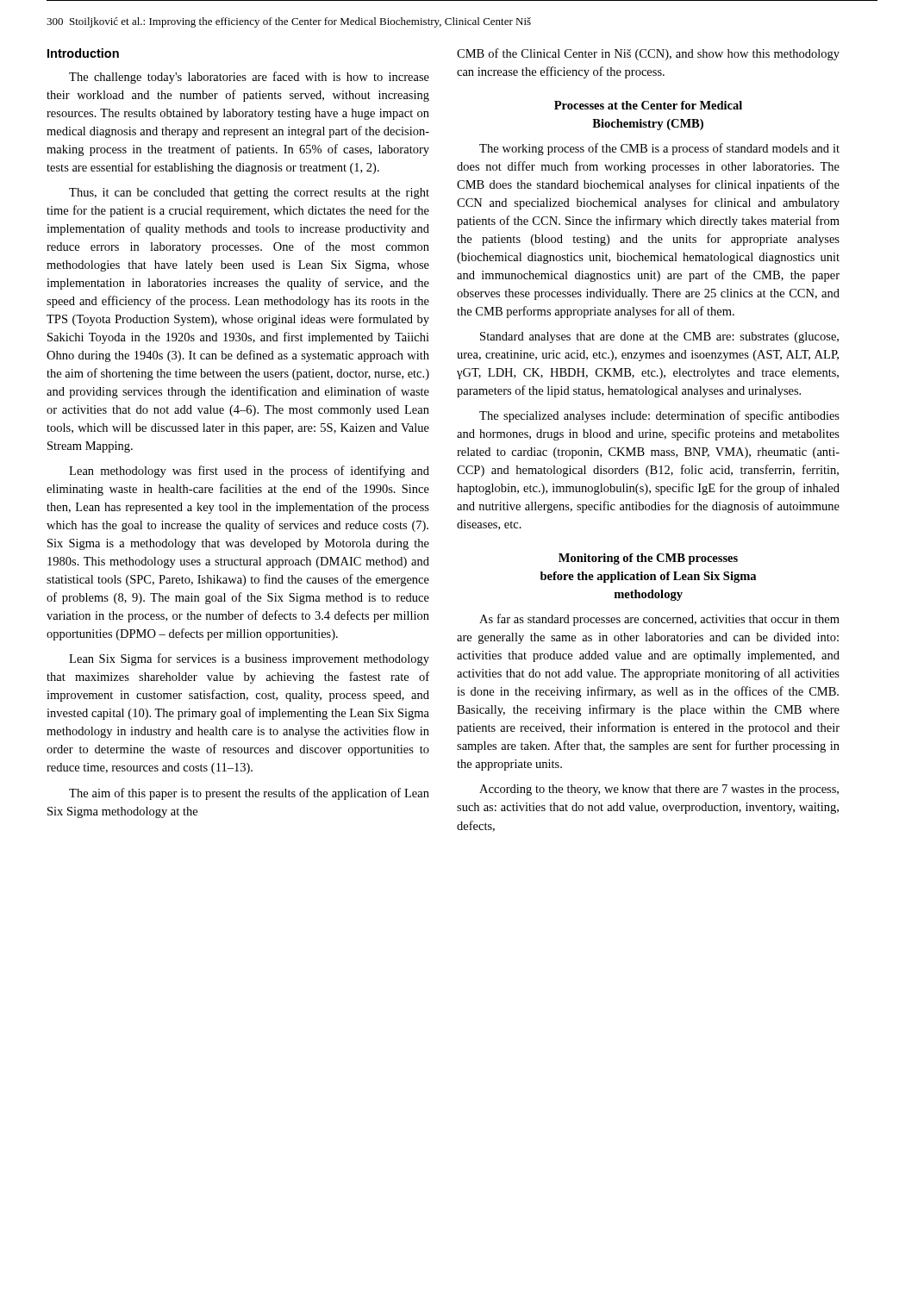Locate the text block containing "Thus, it can be concluded that getting the"
Viewport: 924px width, 1293px height.
click(x=238, y=320)
